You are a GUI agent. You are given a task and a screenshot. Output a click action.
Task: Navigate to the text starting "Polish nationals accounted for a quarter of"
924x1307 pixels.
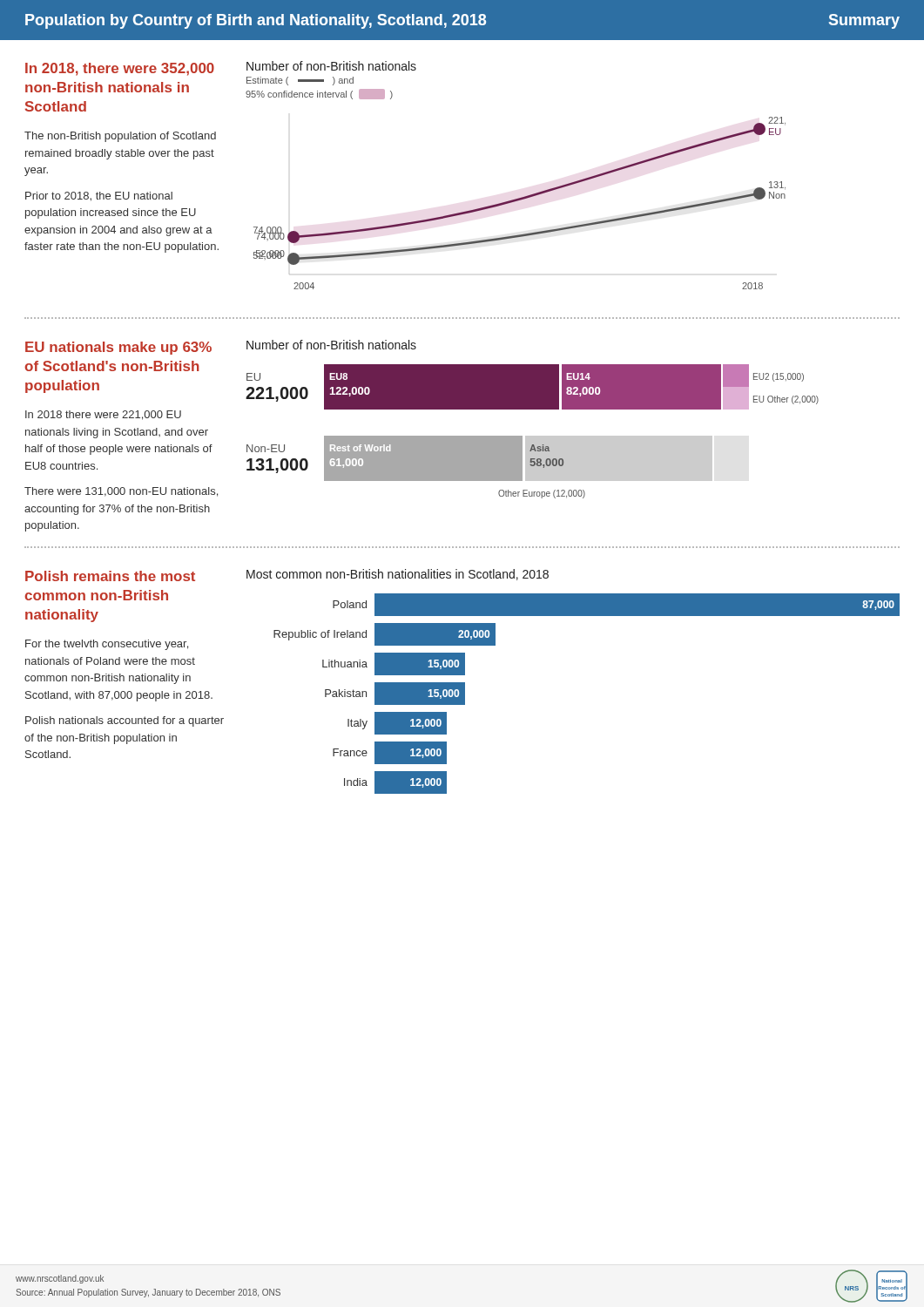(124, 737)
